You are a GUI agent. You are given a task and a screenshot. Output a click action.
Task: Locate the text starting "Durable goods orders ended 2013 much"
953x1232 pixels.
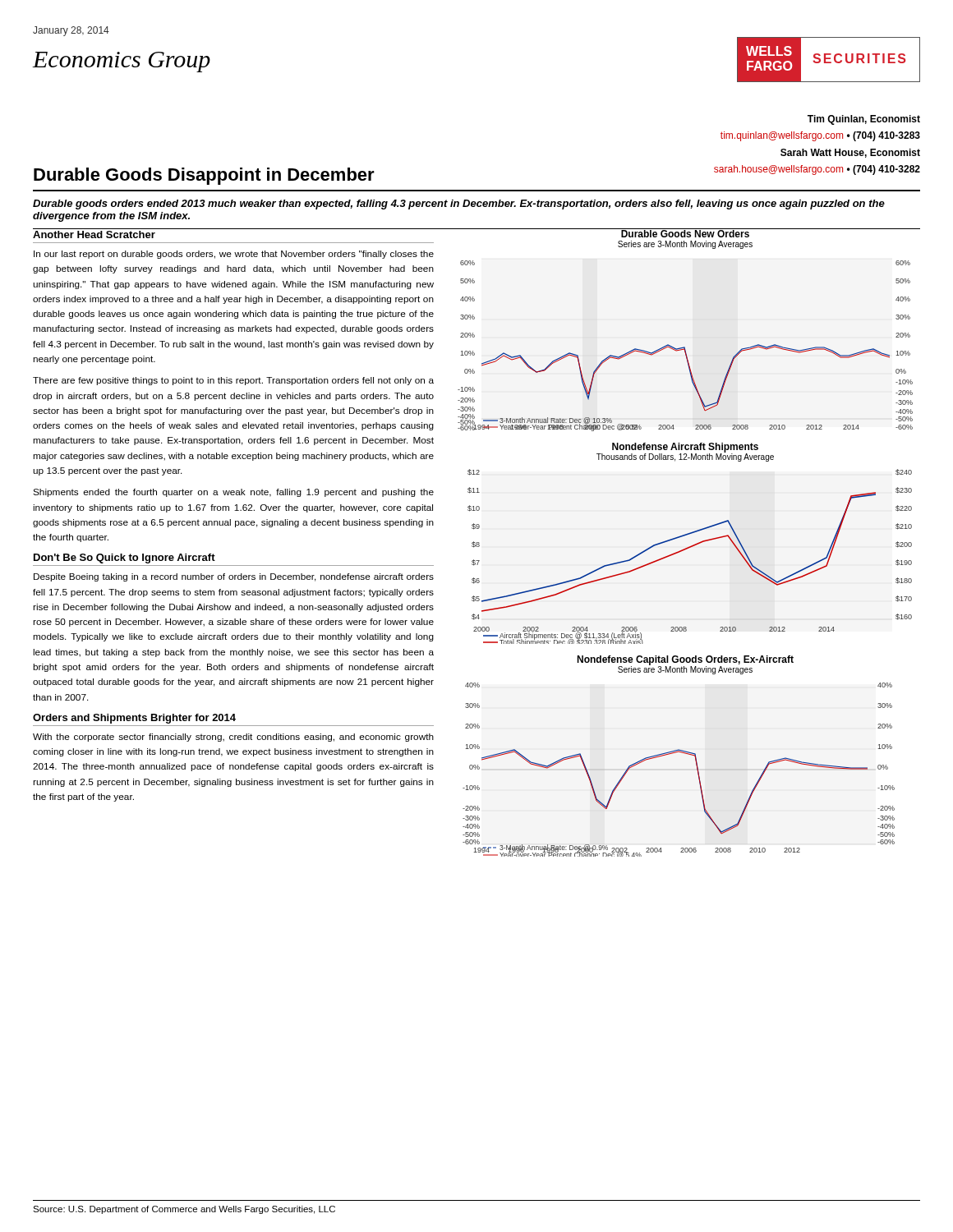coord(459,209)
